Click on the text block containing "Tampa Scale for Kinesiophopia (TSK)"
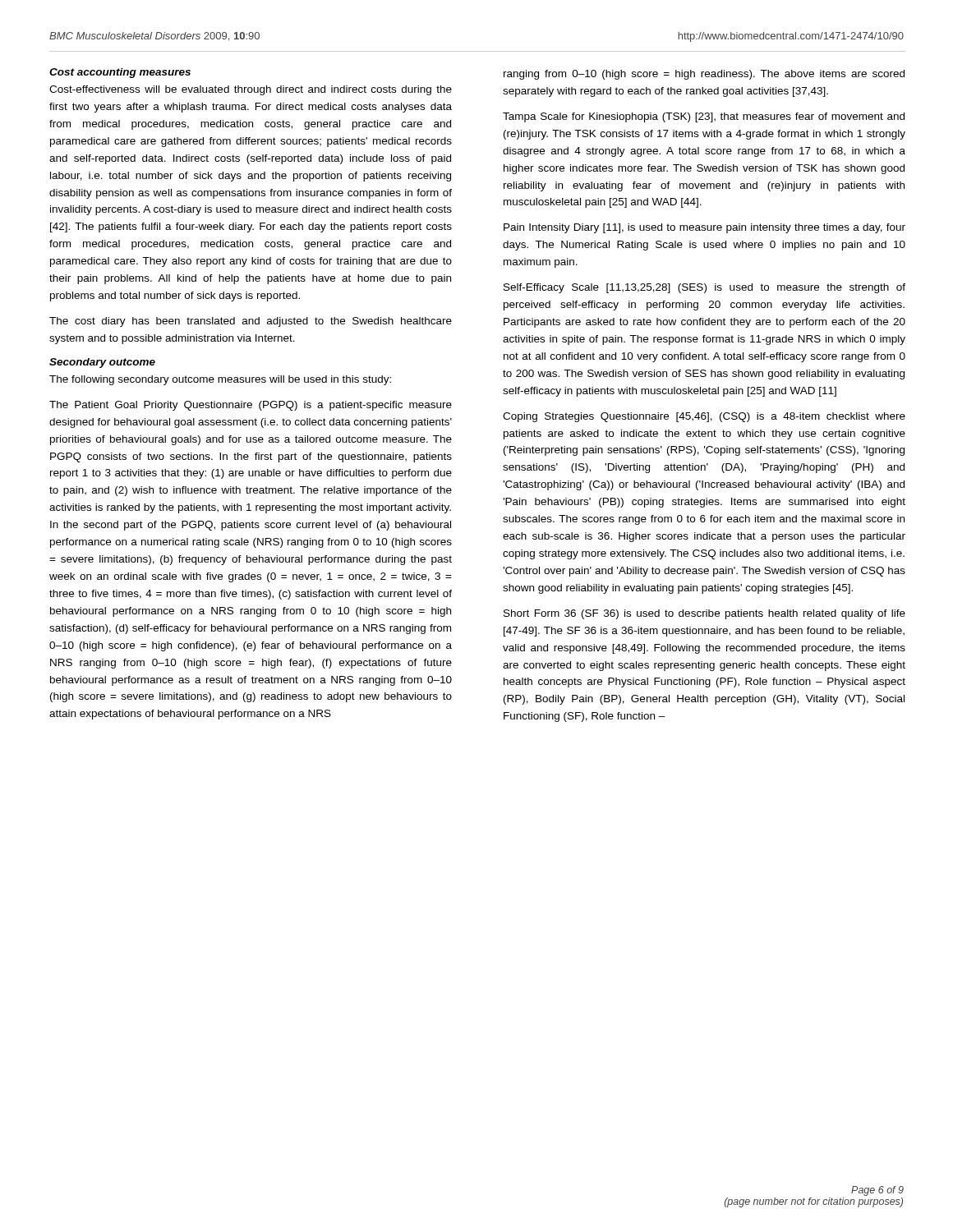The height and width of the screenshot is (1232, 953). pos(704,160)
